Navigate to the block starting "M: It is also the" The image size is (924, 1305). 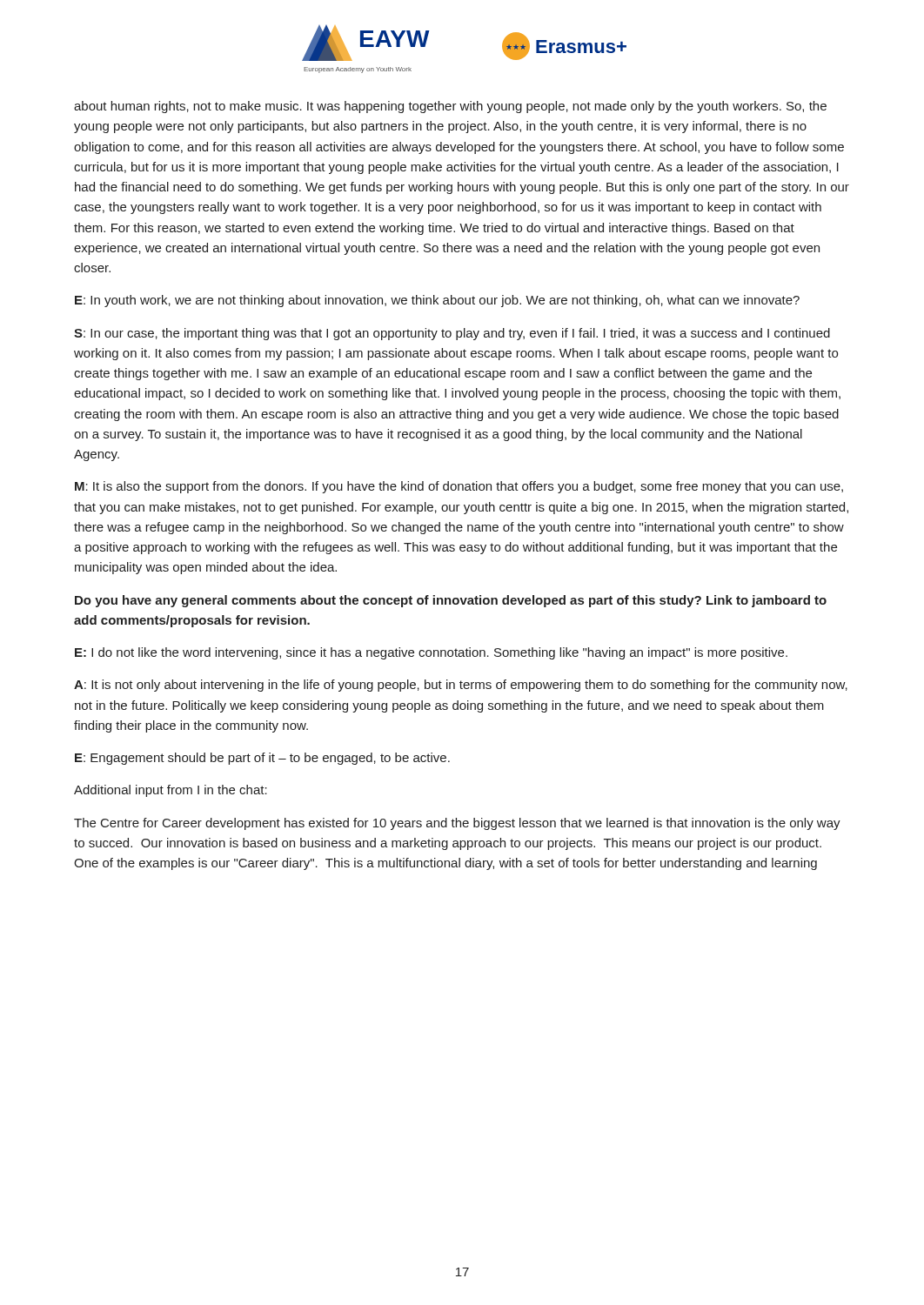[462, 527]
